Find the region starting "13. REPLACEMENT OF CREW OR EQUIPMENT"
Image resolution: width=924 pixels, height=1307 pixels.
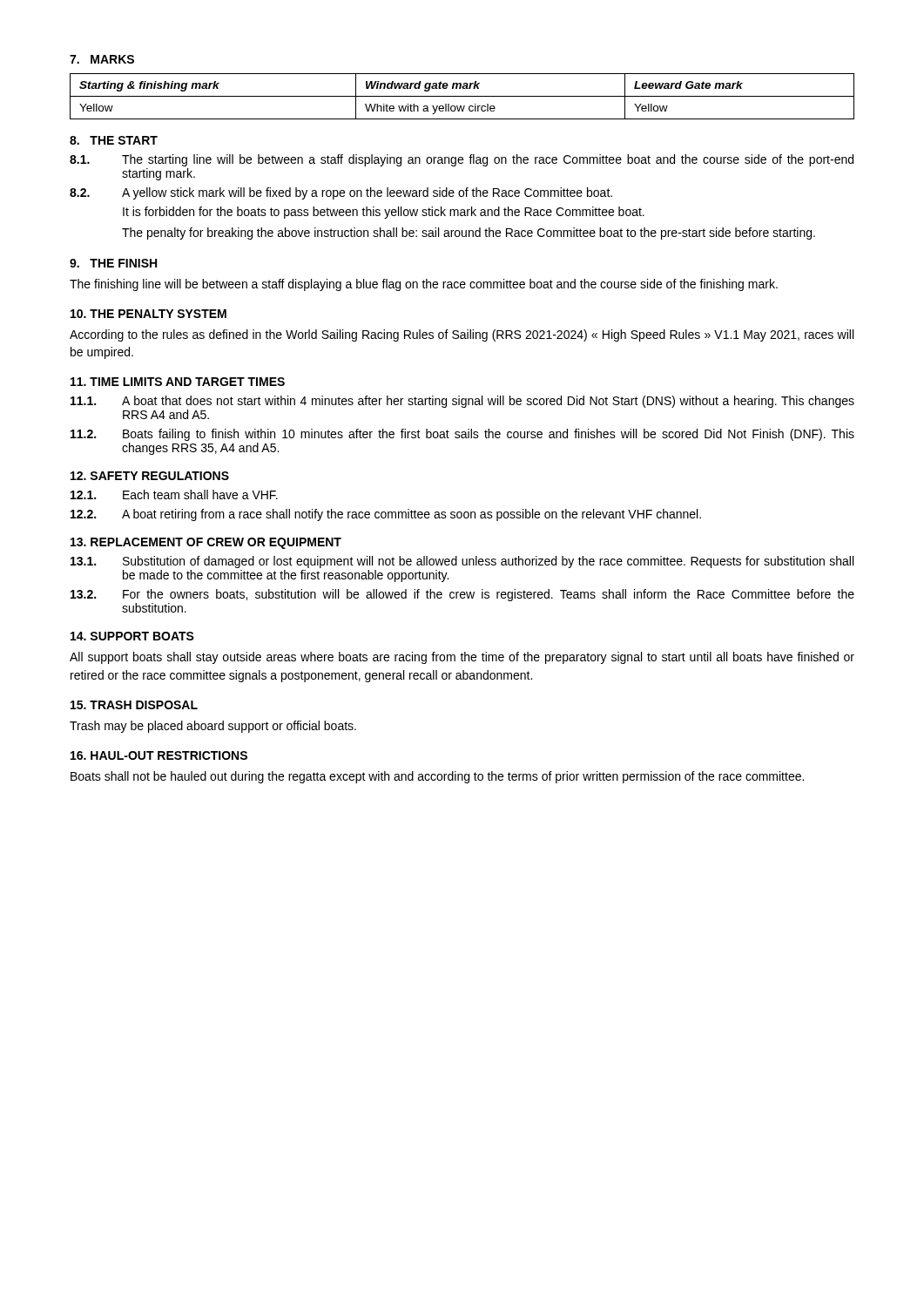[x=205, y=542]
